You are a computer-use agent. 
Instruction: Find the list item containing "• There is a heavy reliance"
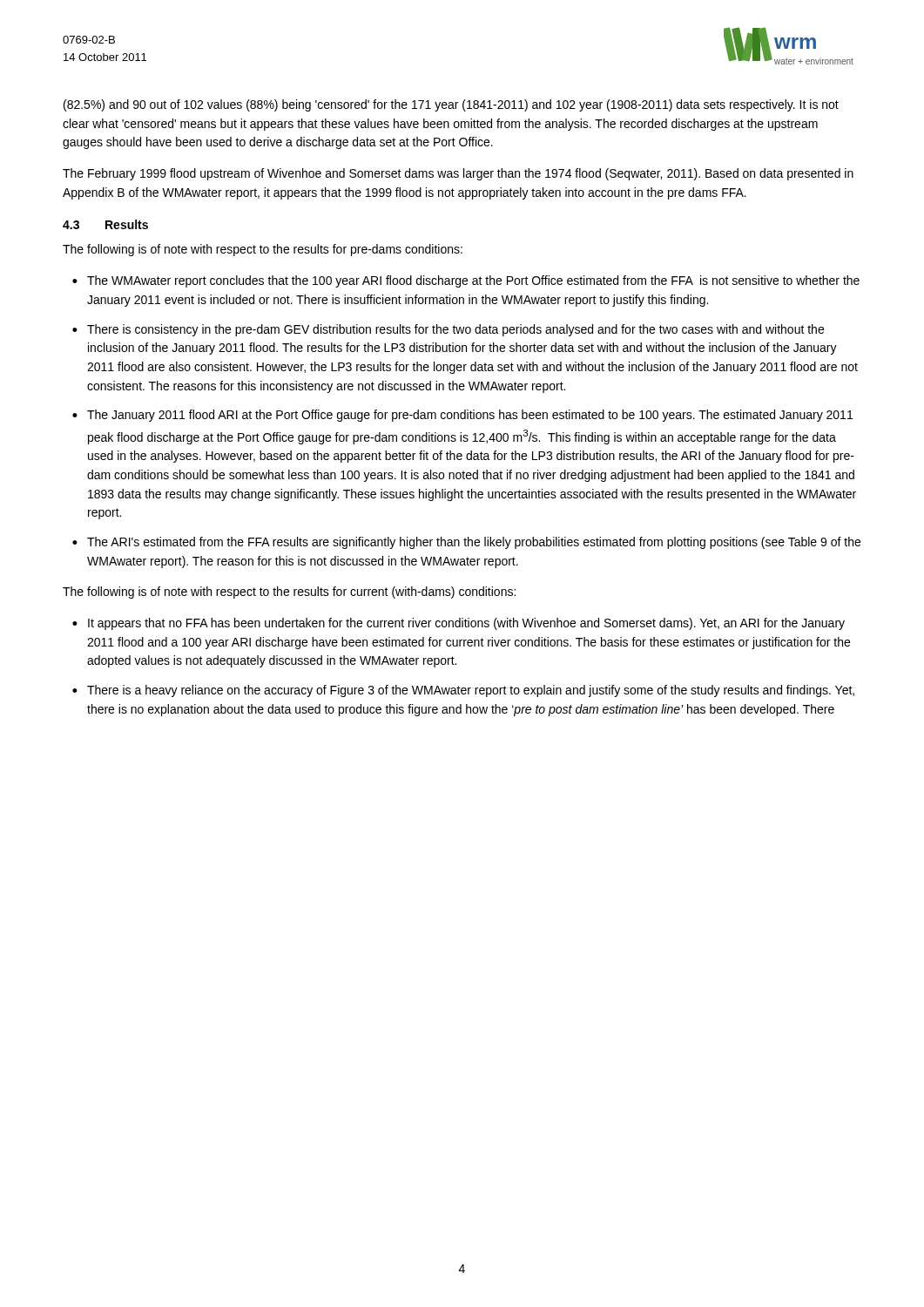(x=462, y=700)
